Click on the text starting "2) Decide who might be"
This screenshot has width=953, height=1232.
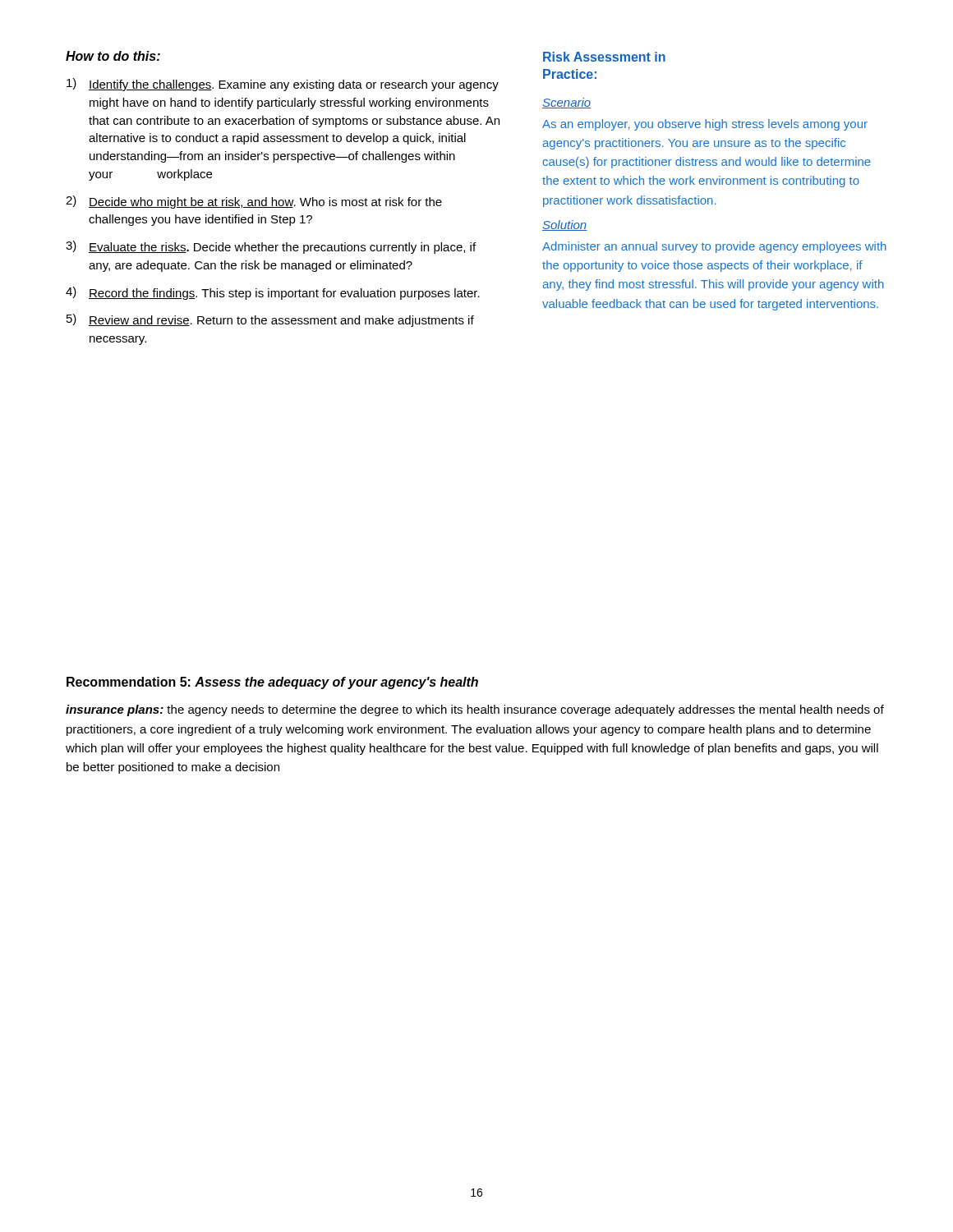pos(283,210)
